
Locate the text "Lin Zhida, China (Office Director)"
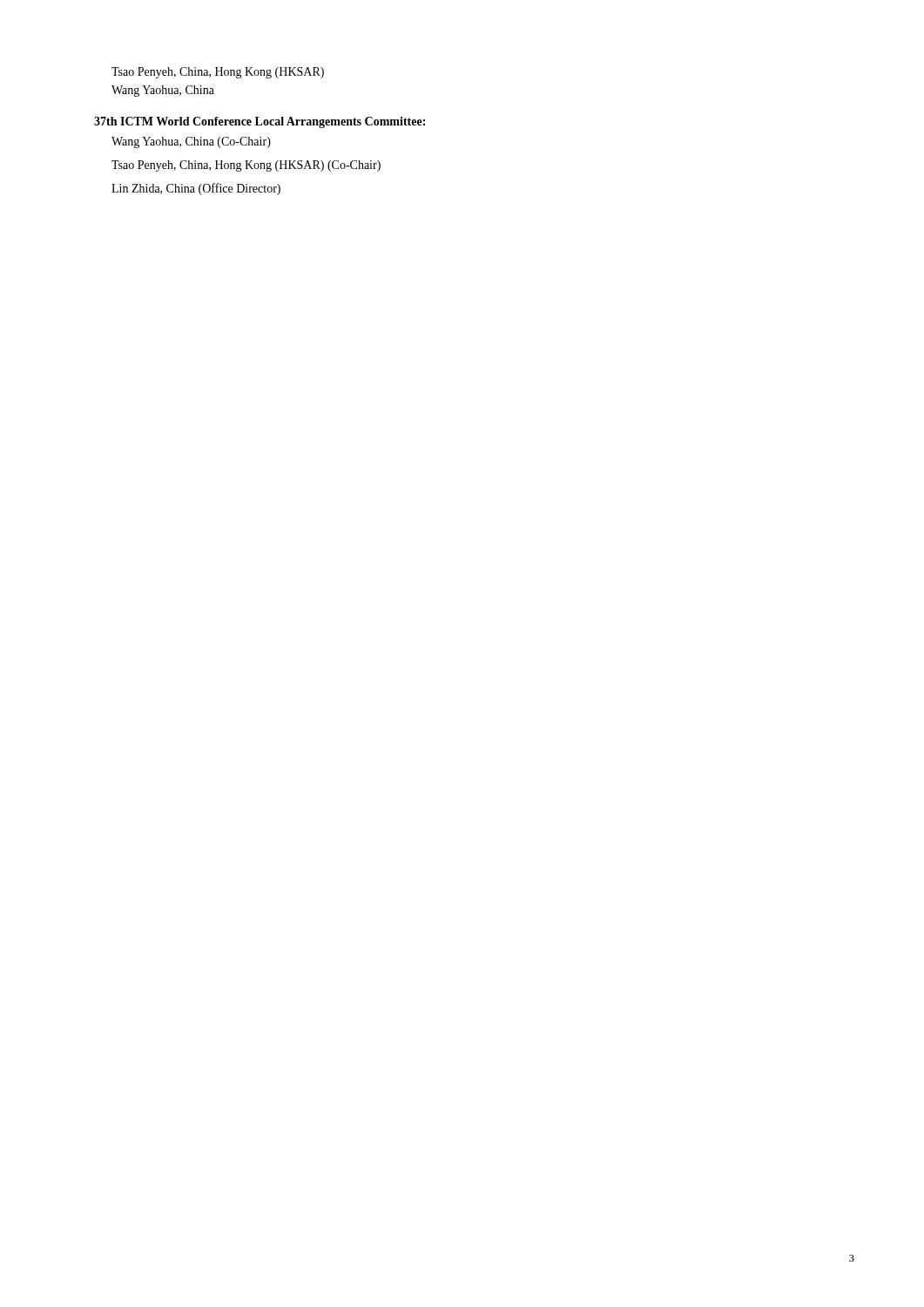pos(196,189)
